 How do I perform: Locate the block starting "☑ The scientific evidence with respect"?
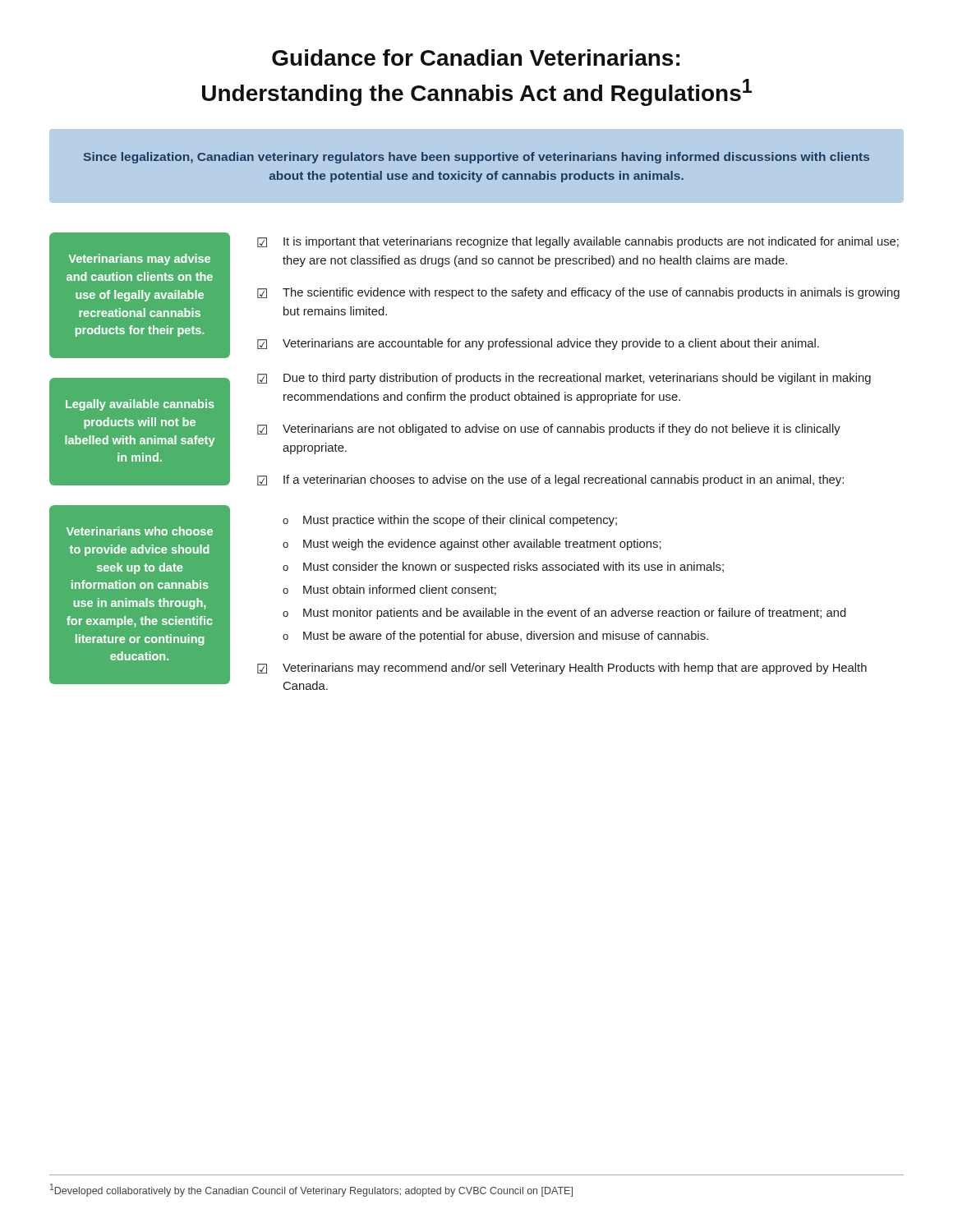coord(580,302)
